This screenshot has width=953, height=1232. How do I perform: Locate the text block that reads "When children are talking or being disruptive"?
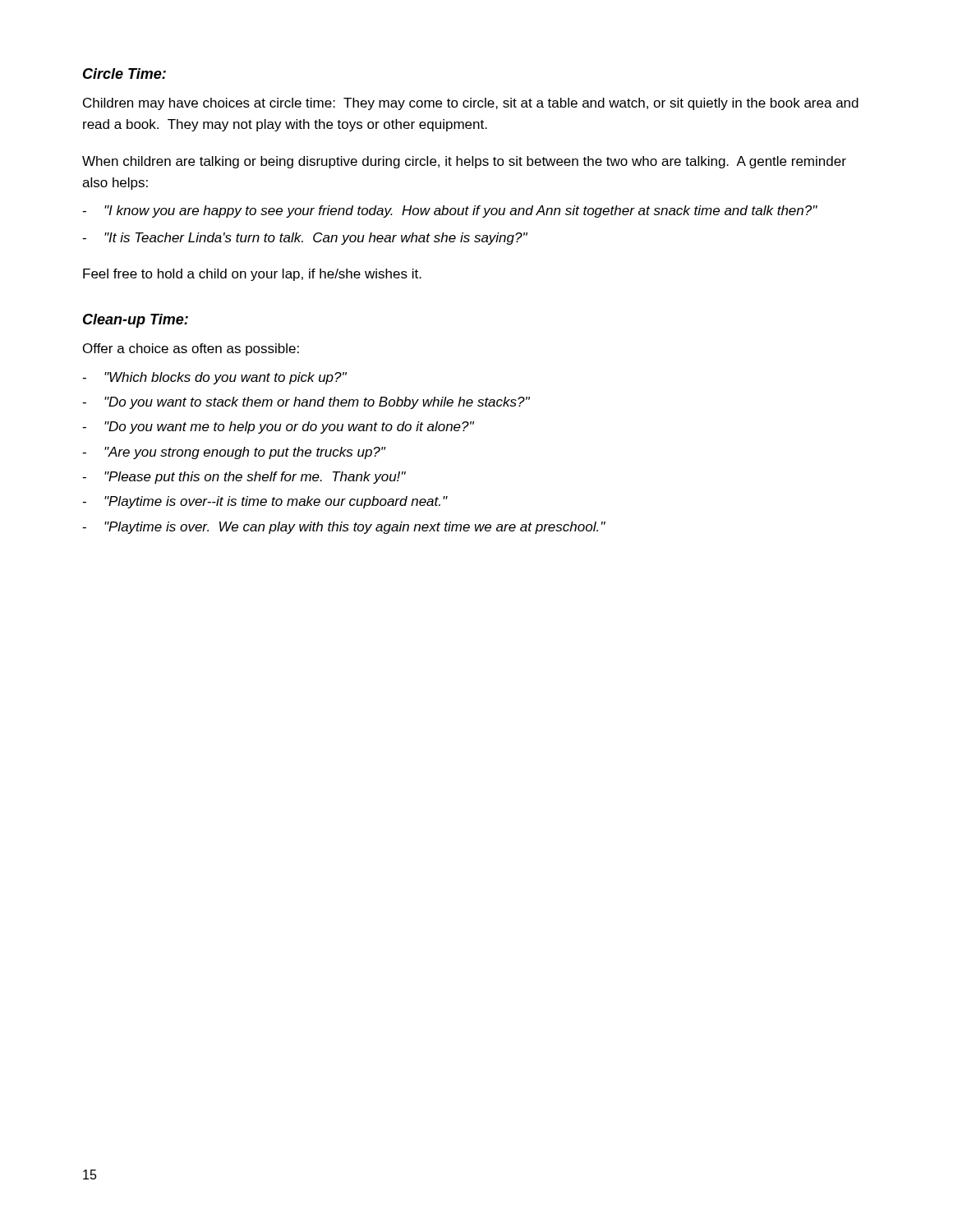(x=464, y=172)
